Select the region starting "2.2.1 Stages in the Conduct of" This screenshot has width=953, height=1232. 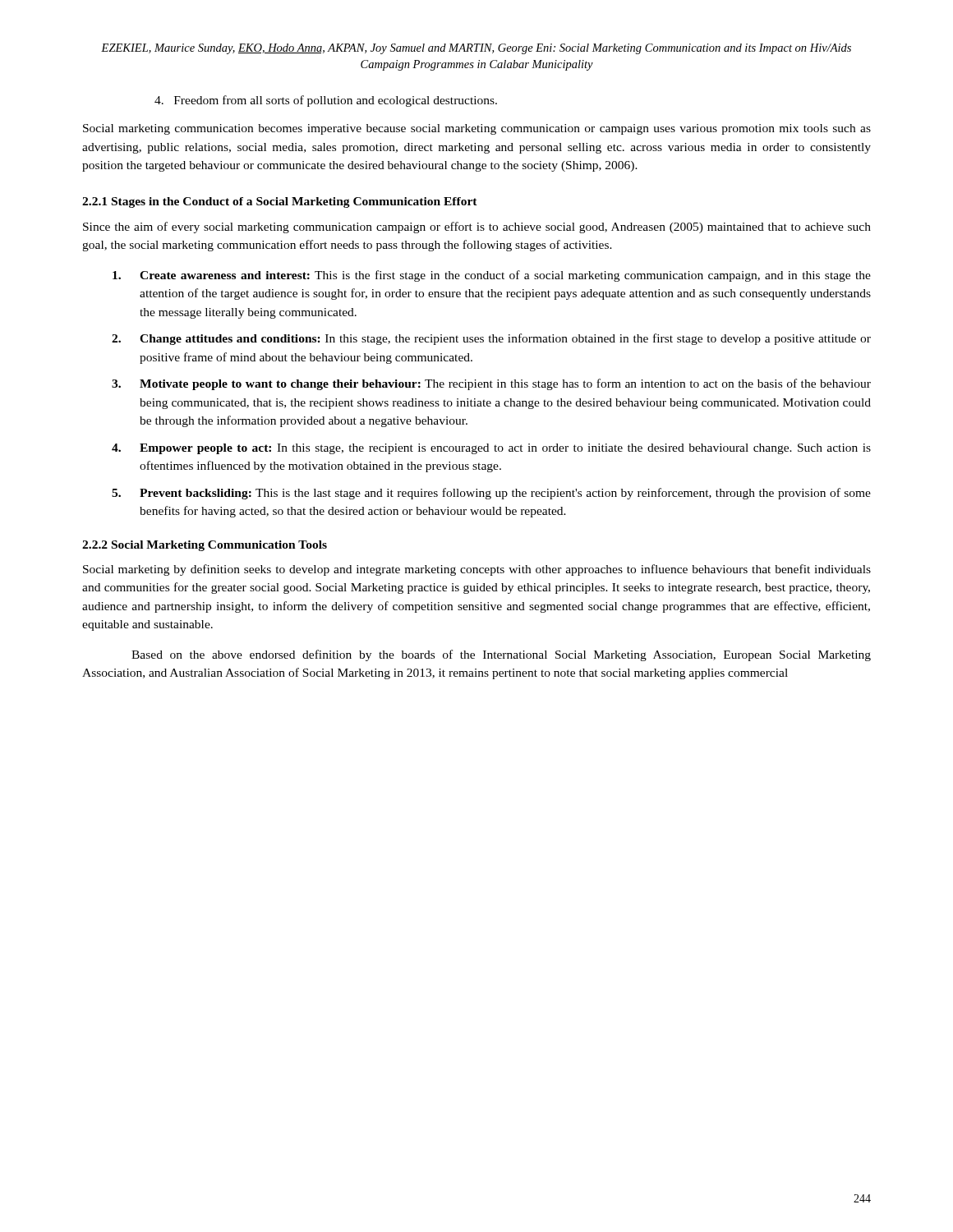tap(280, 201)
